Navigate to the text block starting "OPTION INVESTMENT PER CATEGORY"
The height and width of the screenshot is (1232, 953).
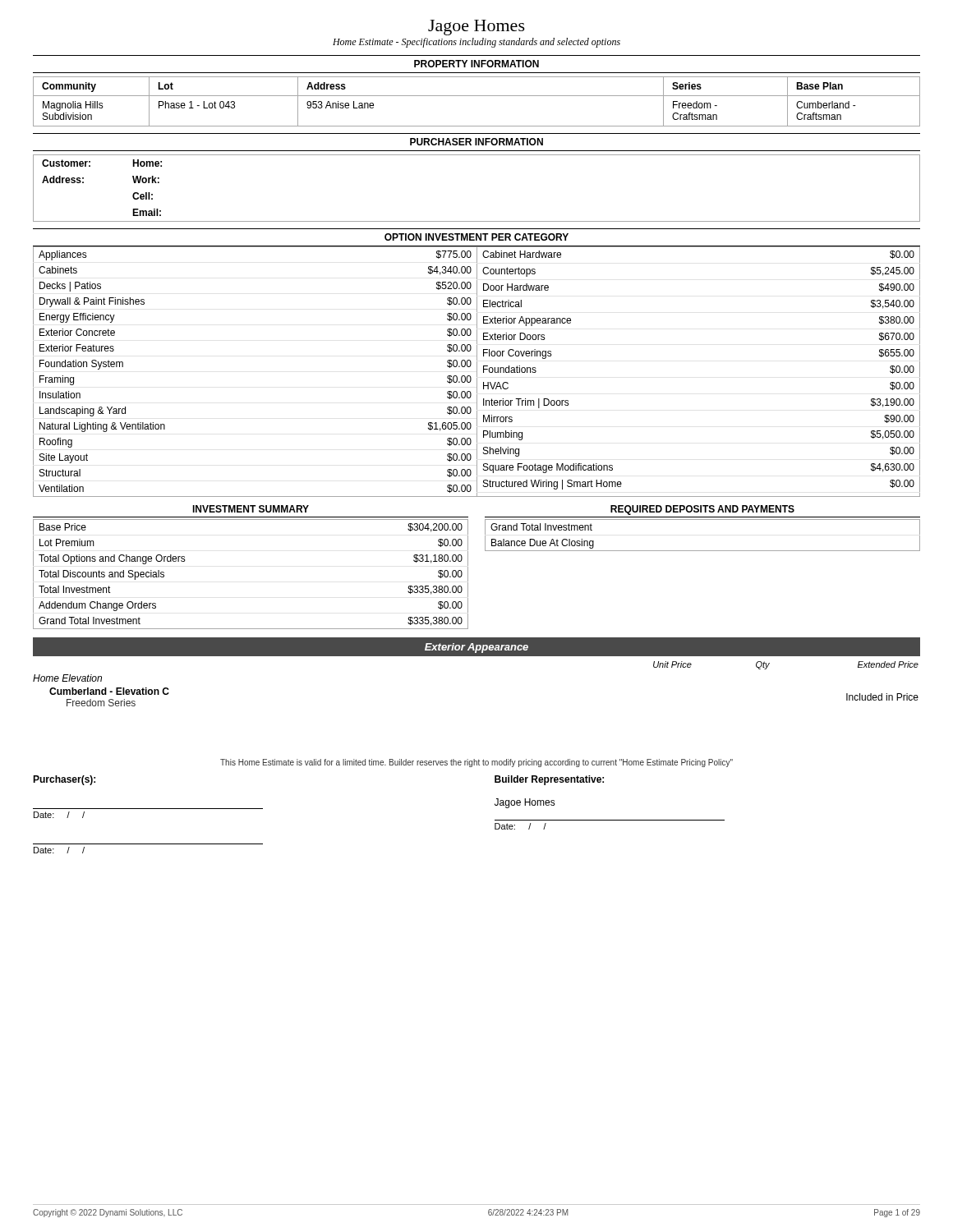pyautogui.click(x=476, y=237)
